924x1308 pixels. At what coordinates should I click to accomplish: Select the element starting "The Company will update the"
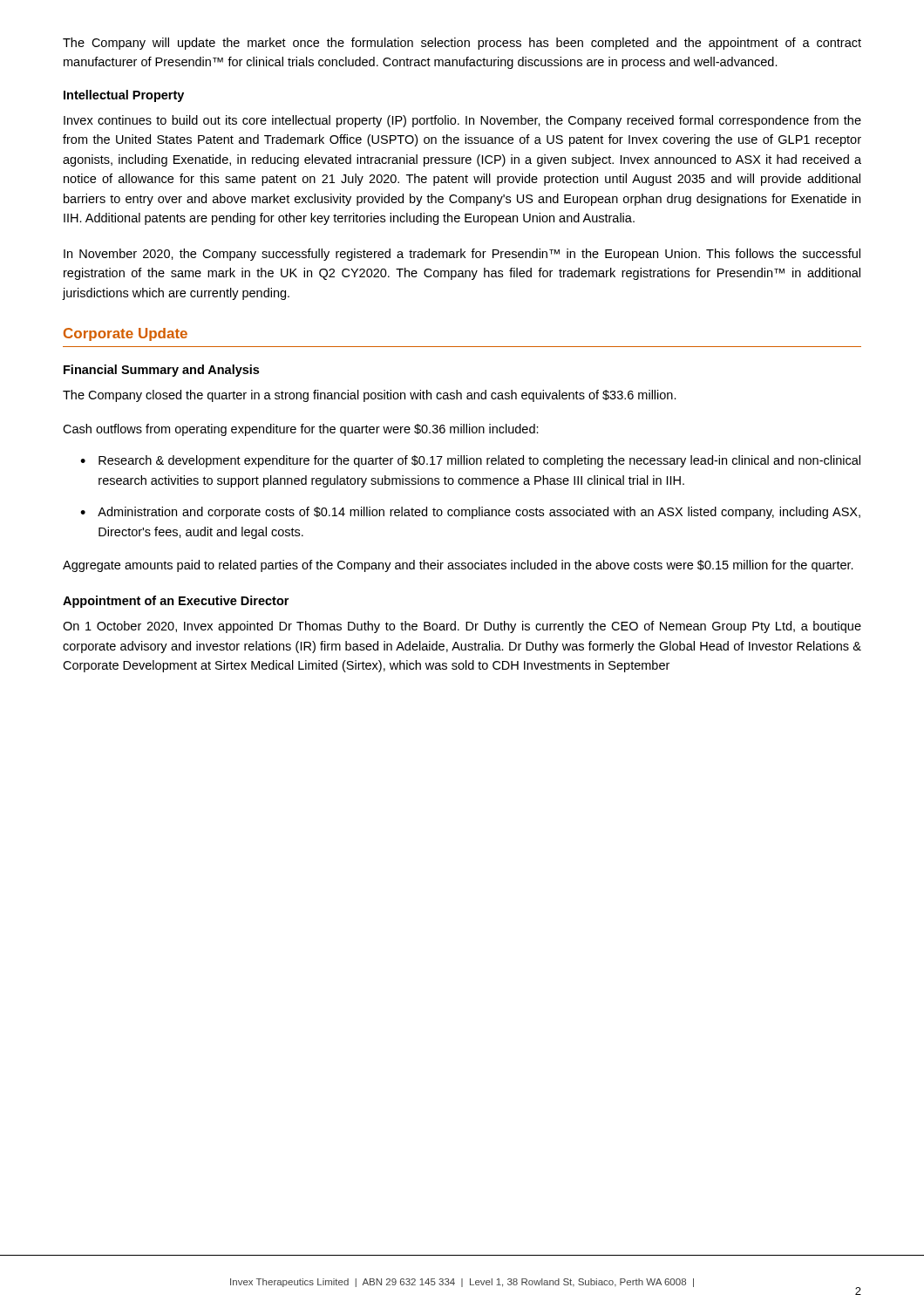click(462, 53)
